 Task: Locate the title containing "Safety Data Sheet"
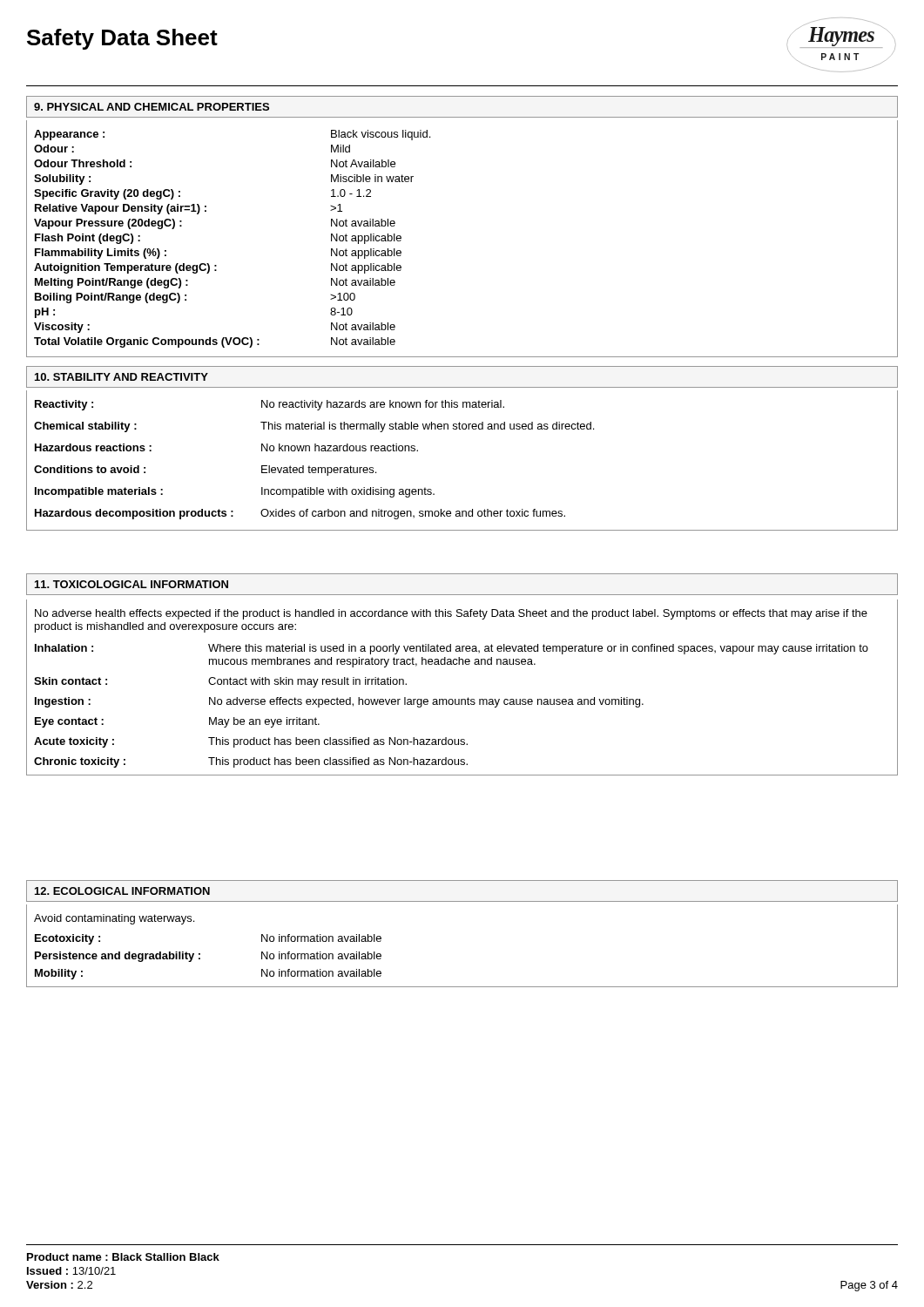coord(122,38)
